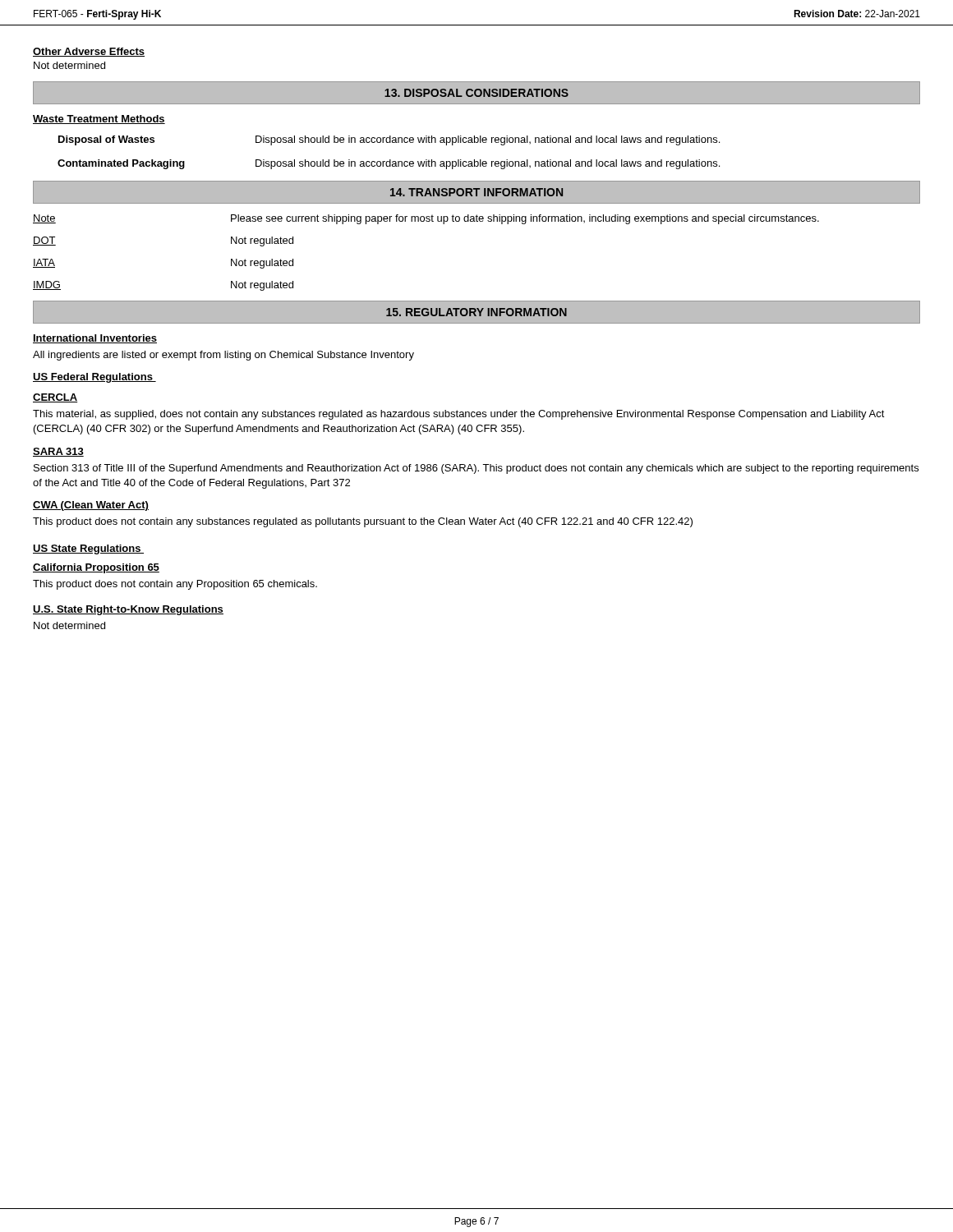Select the section header that reads "California Proposition 65"
This screenshot has height=1232, width=953.
coord(96,567)
